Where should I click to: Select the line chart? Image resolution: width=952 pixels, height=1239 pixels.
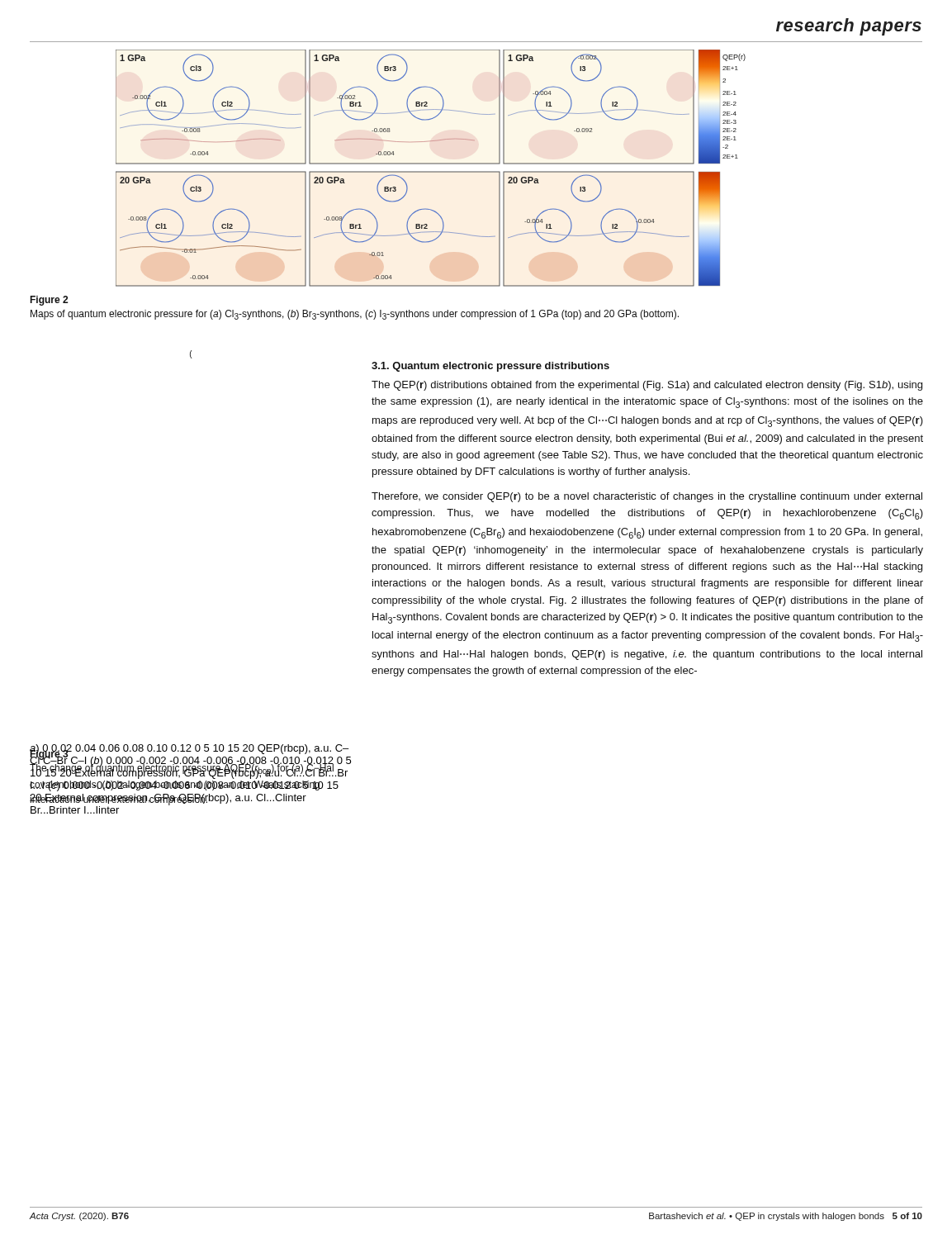tap(191, 543)
